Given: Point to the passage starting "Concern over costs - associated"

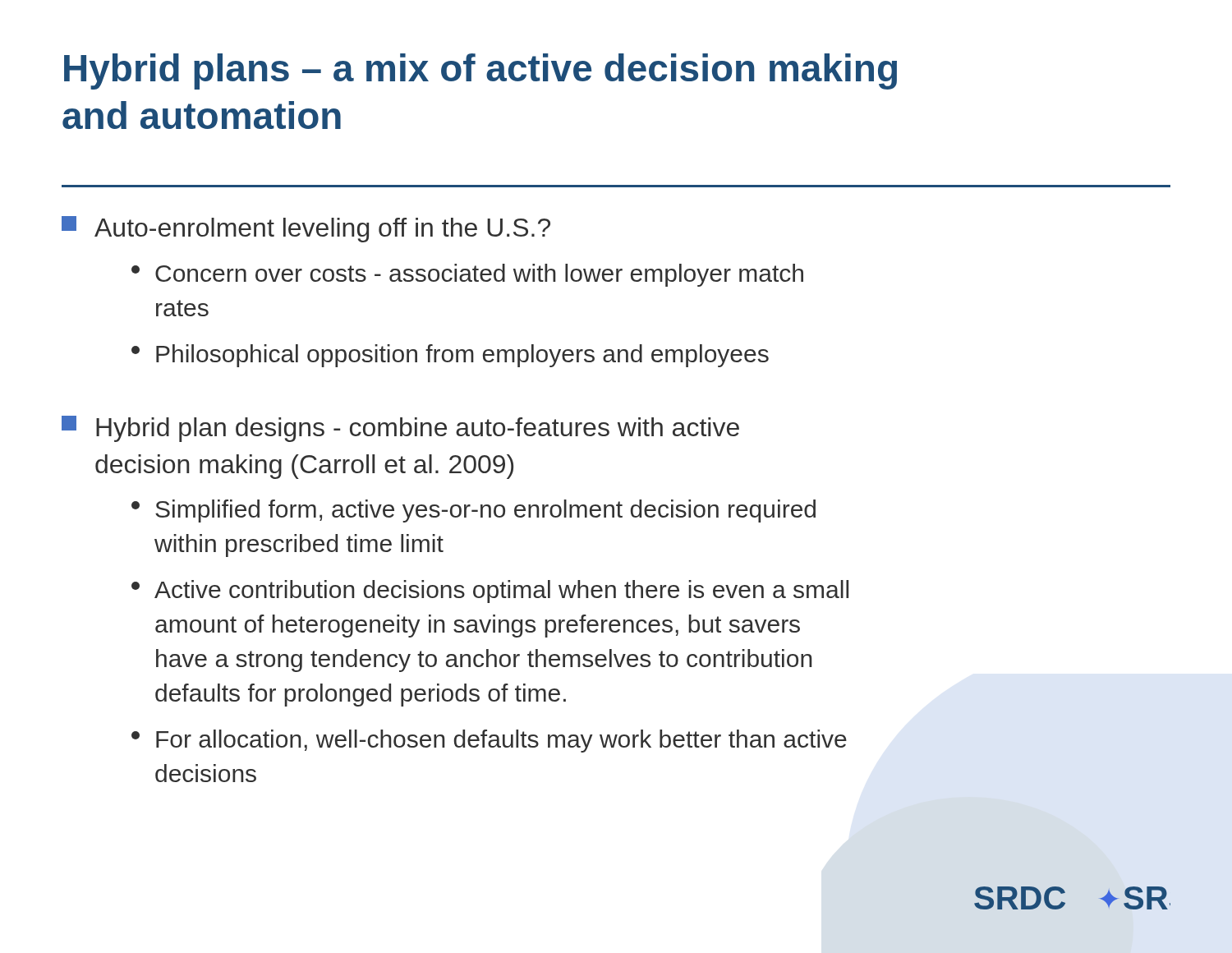Looking at the screenshot, I should click(x=468, y=291).
